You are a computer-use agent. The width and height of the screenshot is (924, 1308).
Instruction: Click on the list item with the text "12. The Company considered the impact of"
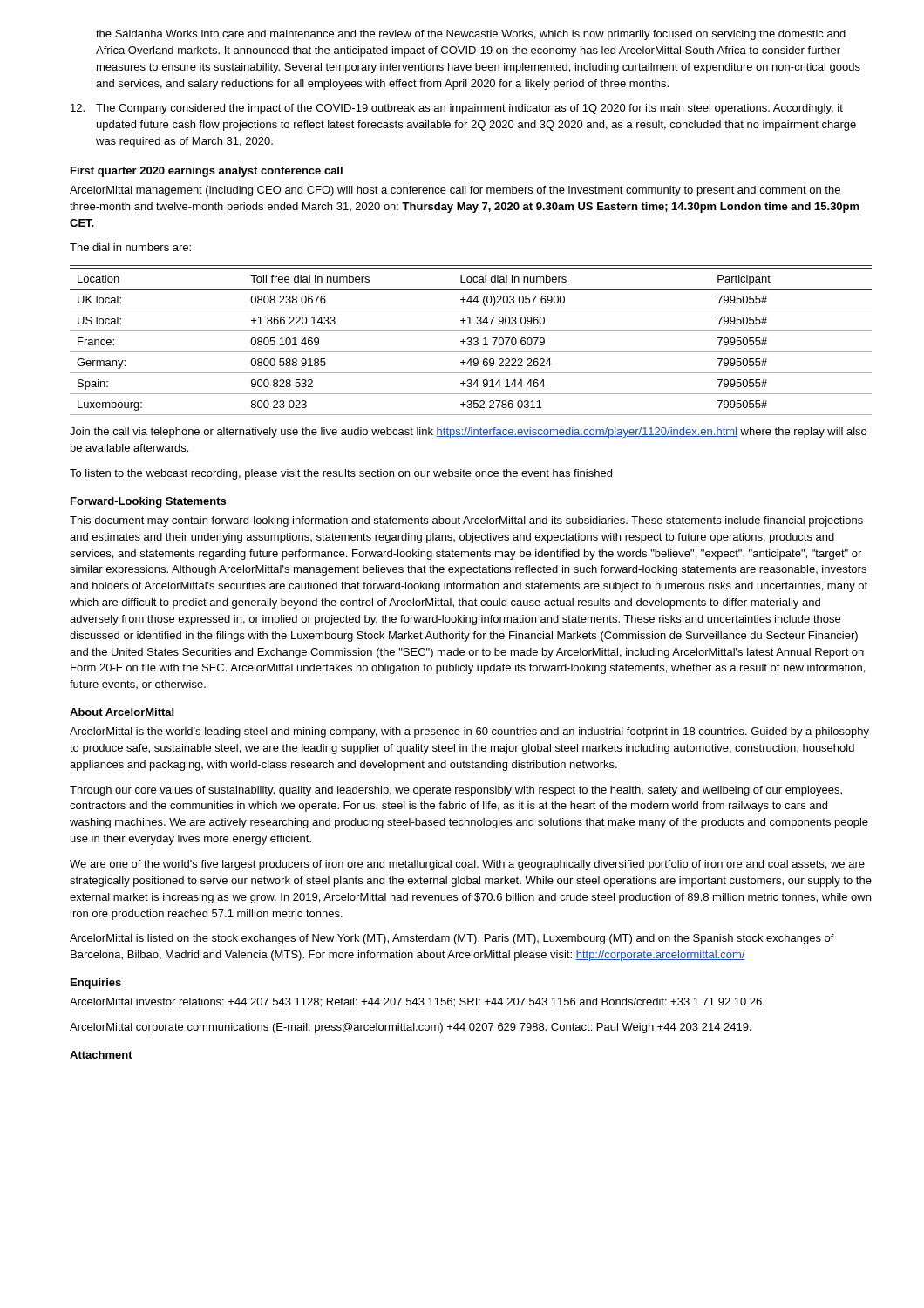471,125
